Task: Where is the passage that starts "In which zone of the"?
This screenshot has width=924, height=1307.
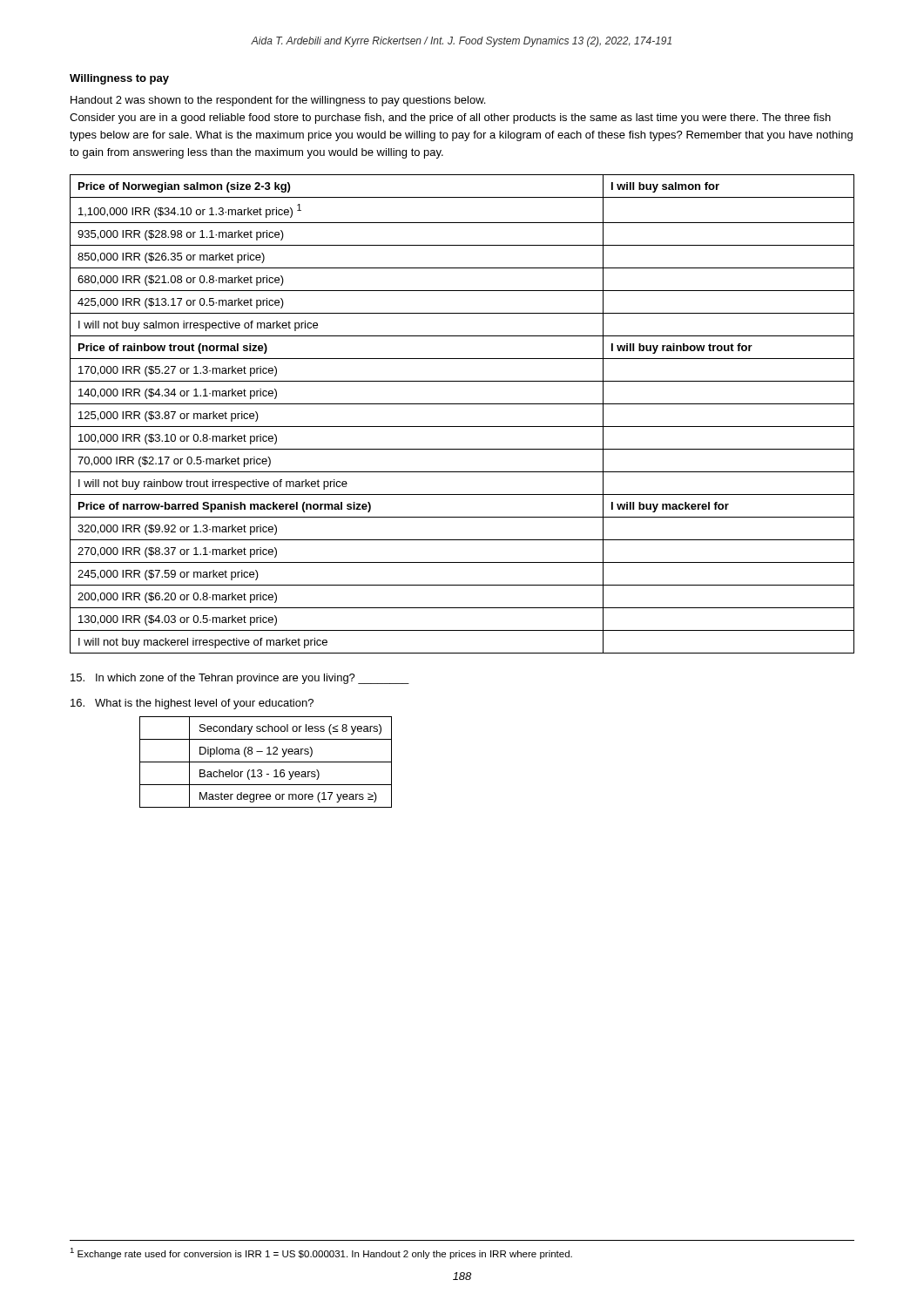Action: [x=239, y=677]
